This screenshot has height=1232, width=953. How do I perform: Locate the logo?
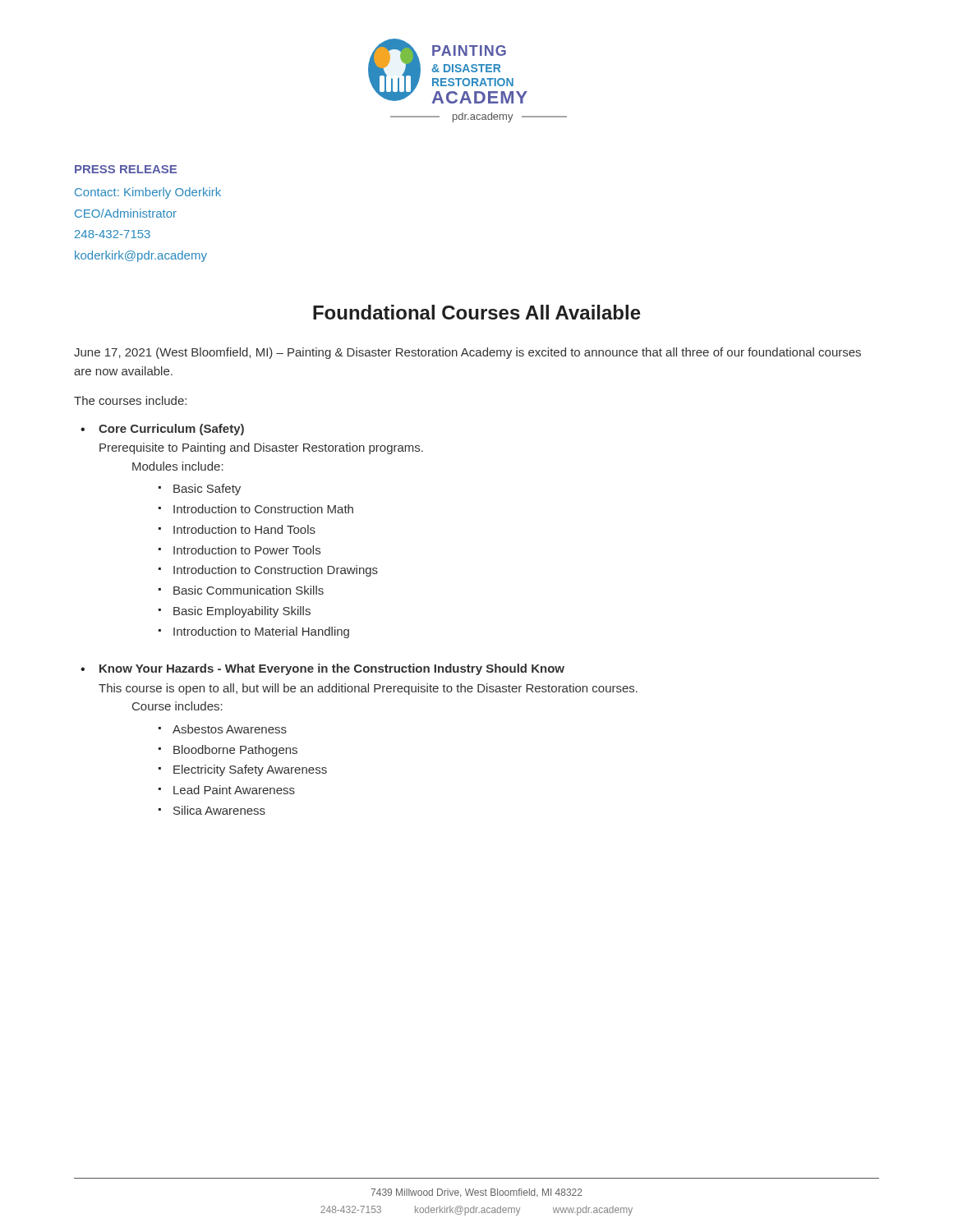click(476, 68)
